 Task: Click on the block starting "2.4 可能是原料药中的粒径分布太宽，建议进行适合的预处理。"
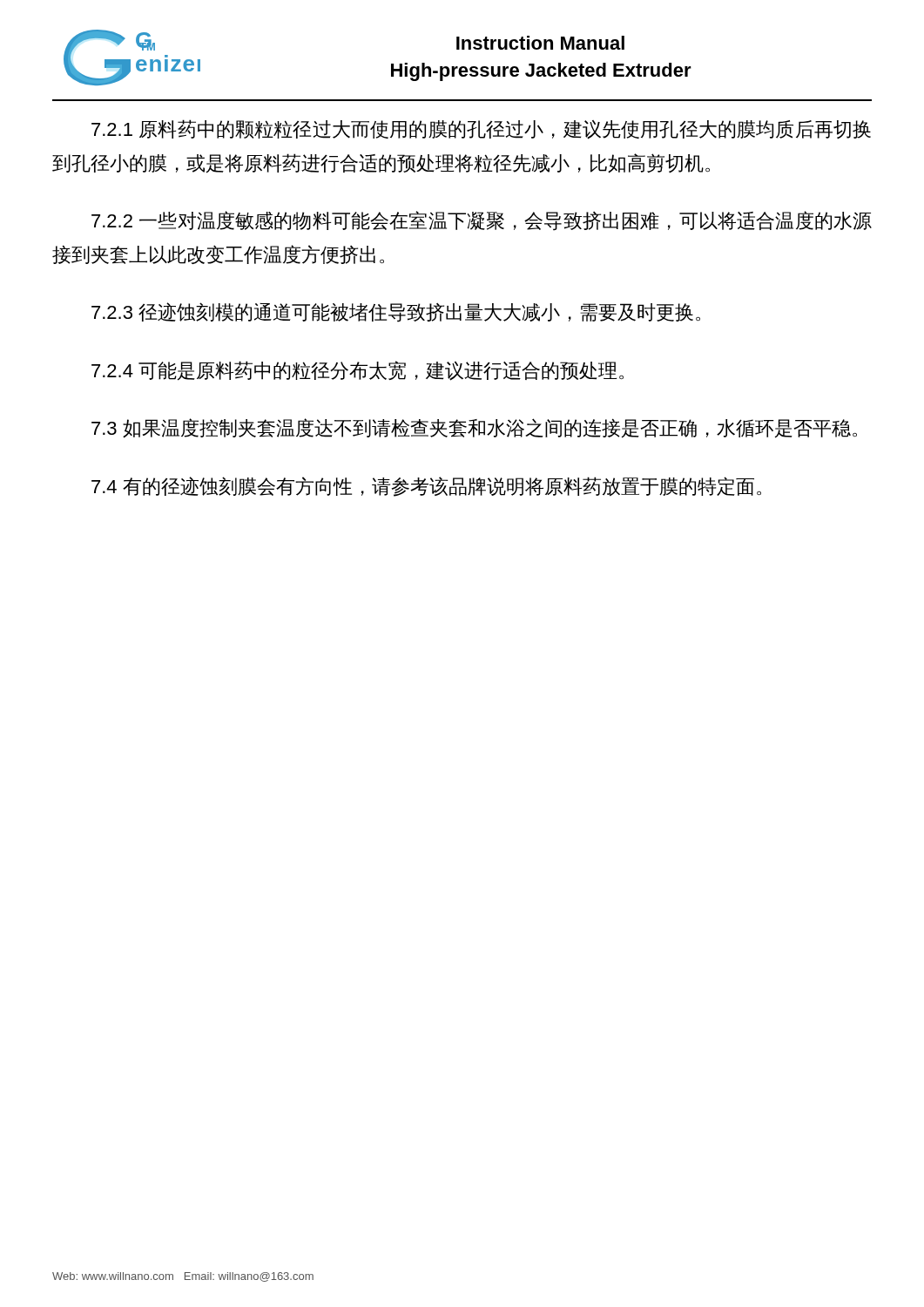364,370
